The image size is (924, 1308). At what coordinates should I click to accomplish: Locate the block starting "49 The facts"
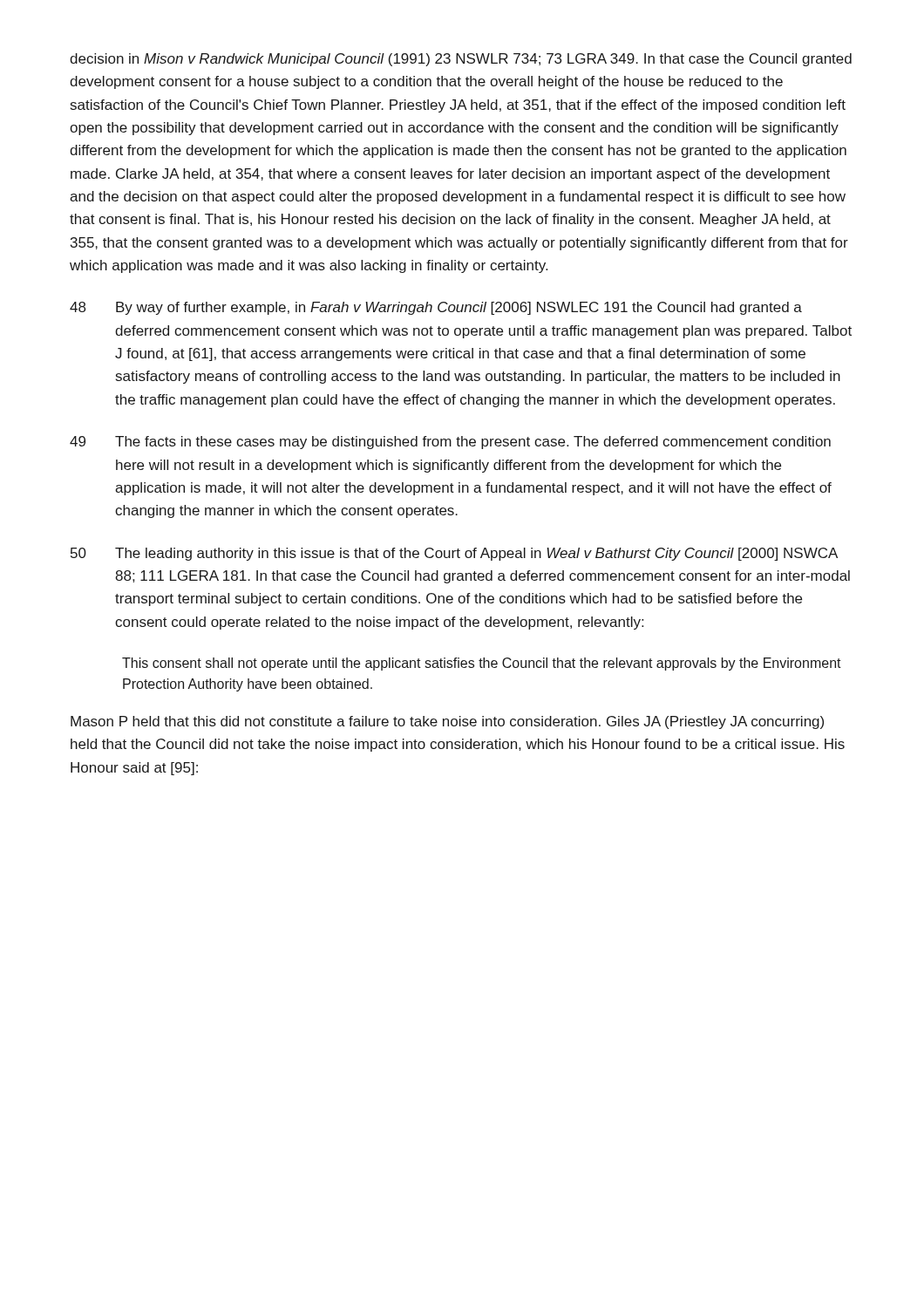click(x=462, y=477)
